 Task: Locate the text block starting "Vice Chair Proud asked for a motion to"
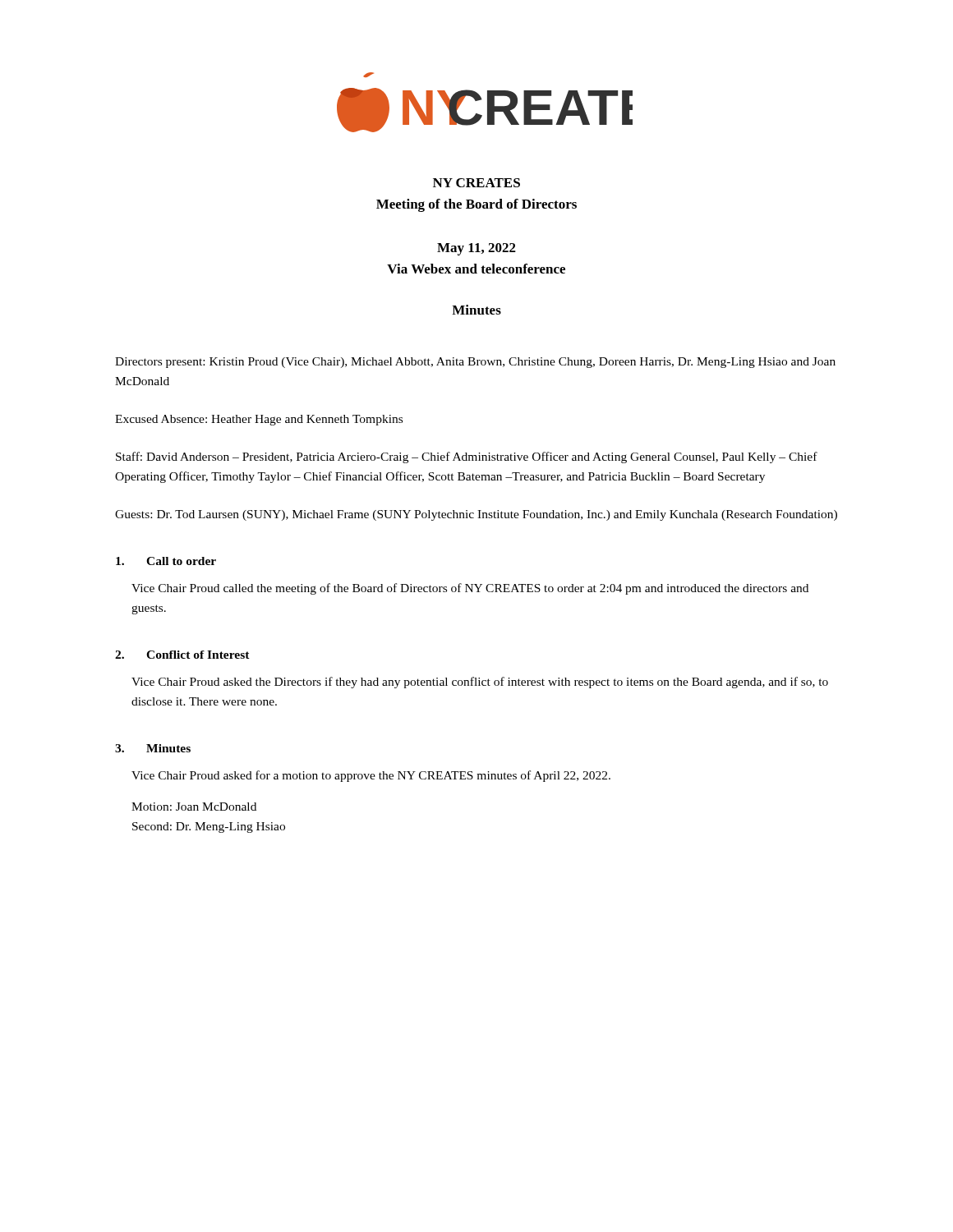click(371, 775)
